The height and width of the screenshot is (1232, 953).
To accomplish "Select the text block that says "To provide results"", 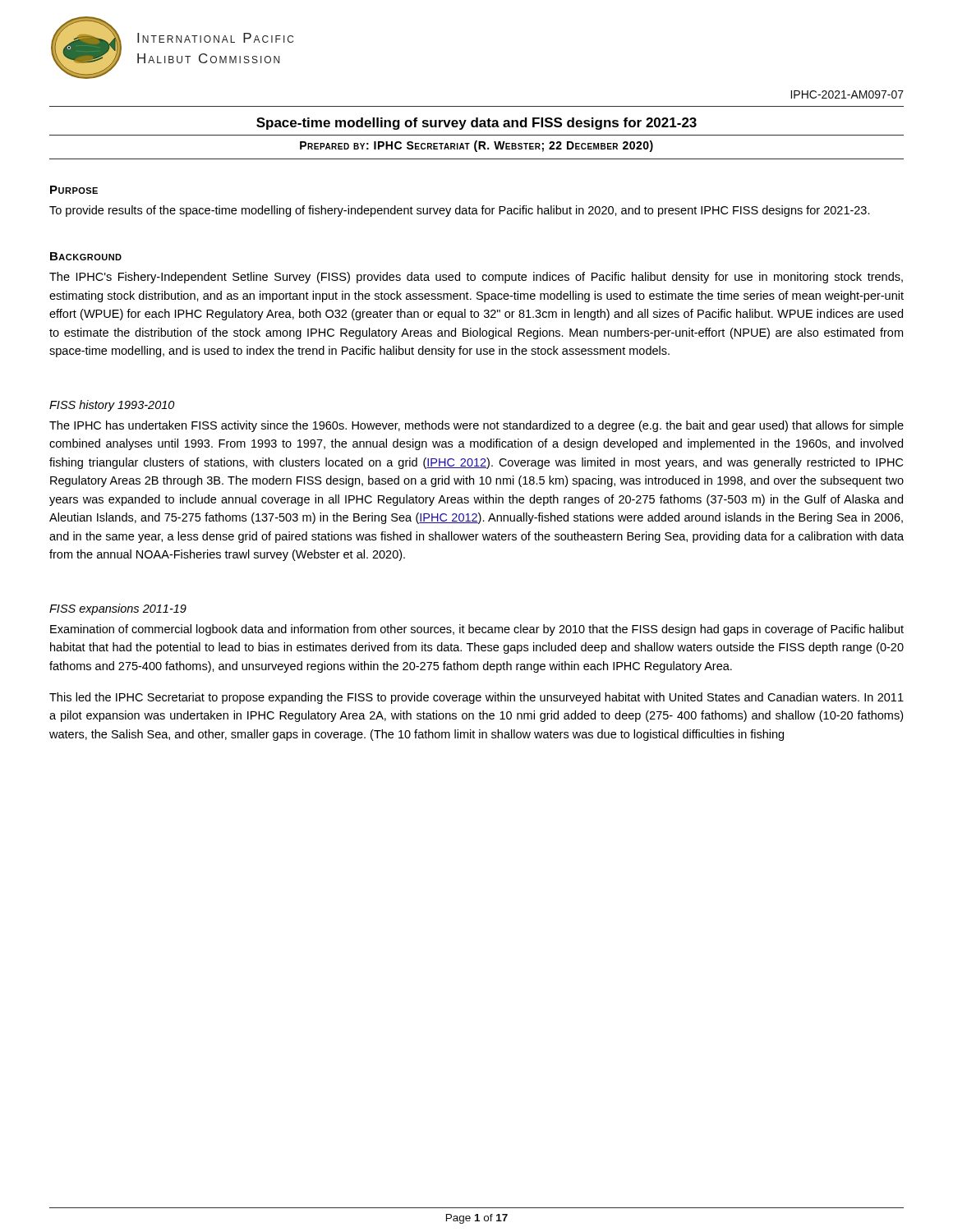I will pos(460,210).
